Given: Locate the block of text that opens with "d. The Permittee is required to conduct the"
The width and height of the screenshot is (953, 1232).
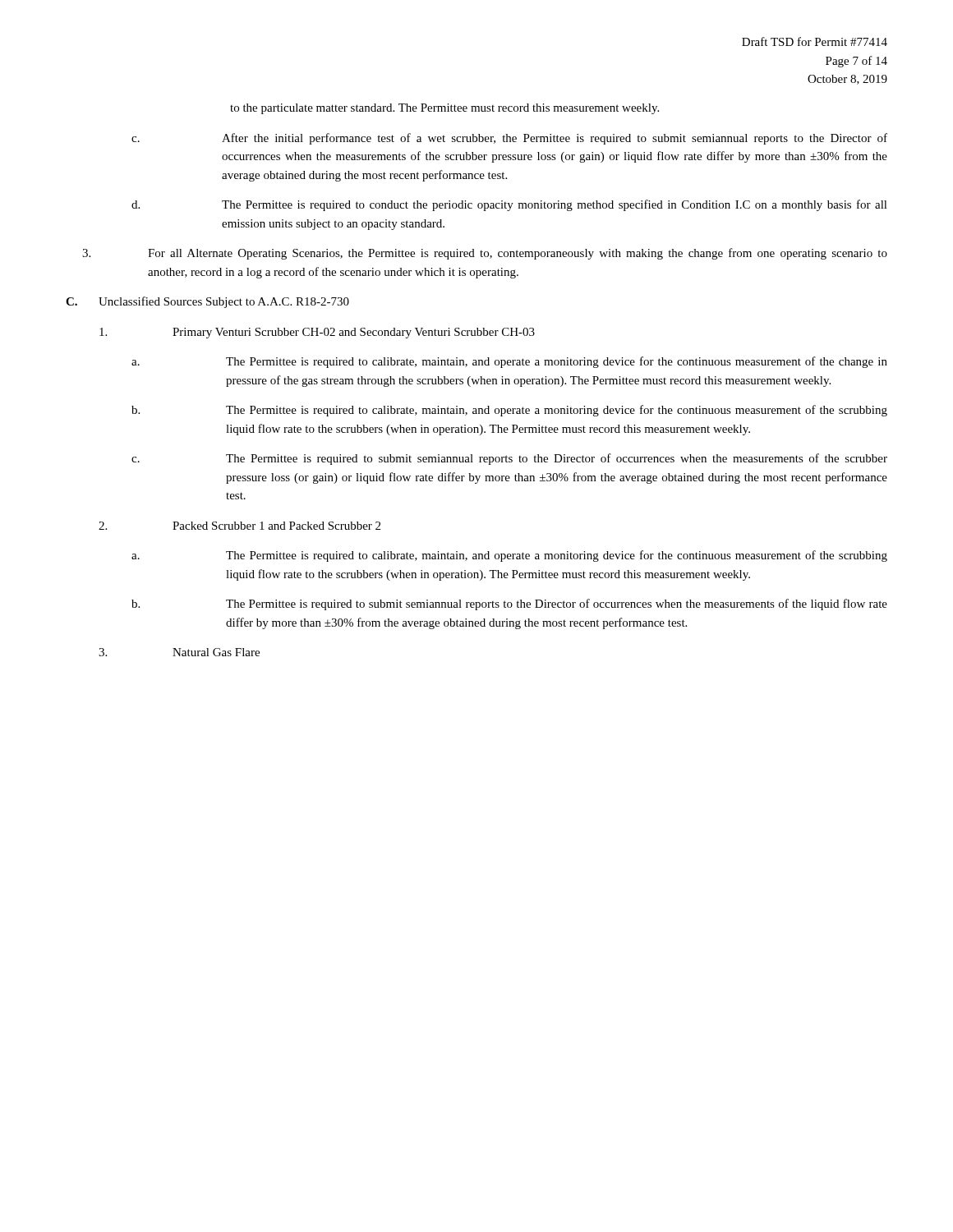Looking at the screenshot, I should click(x=476, y=214).
